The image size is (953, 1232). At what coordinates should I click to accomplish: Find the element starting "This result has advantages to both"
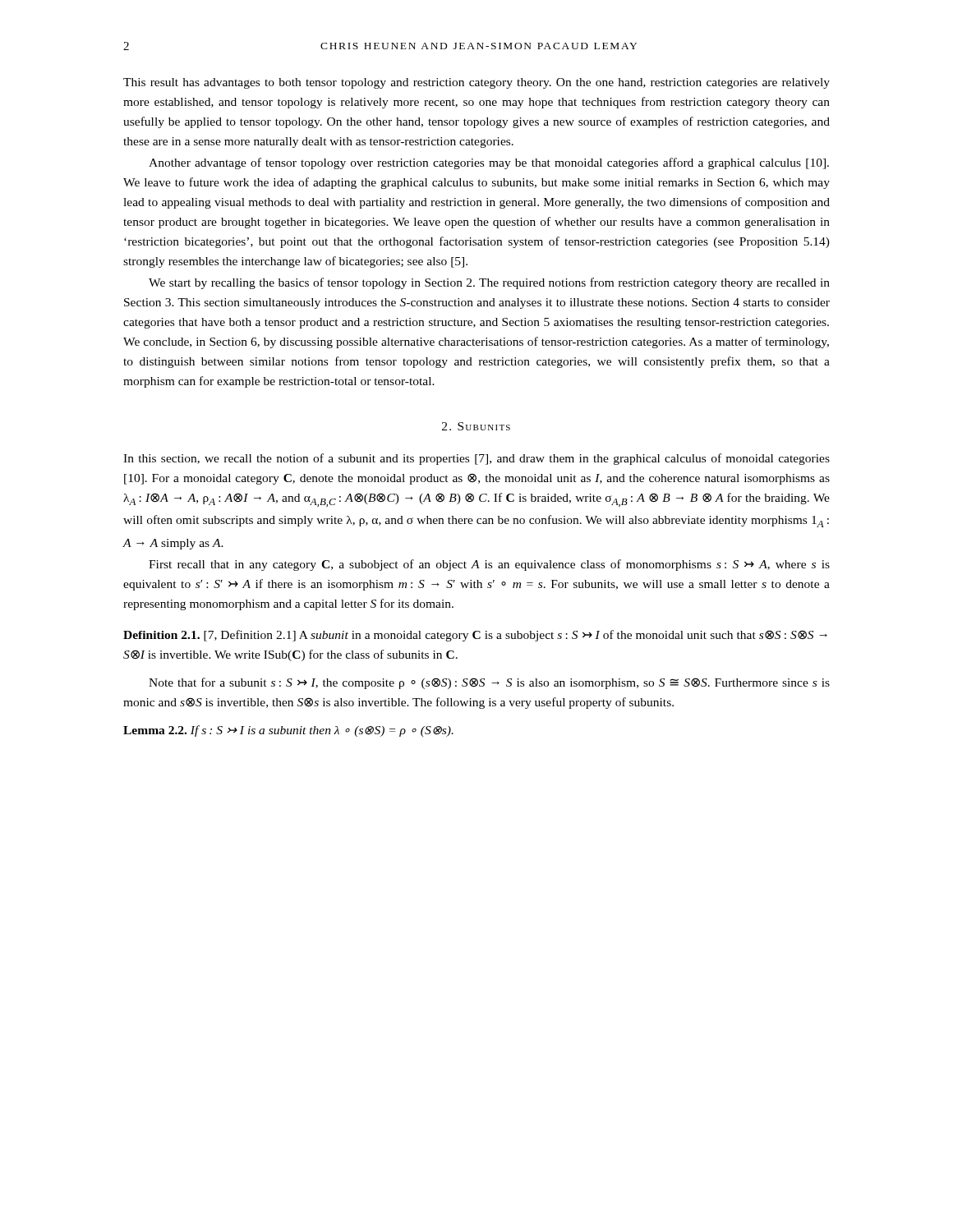pyautogui.click(x=476, y=112)
